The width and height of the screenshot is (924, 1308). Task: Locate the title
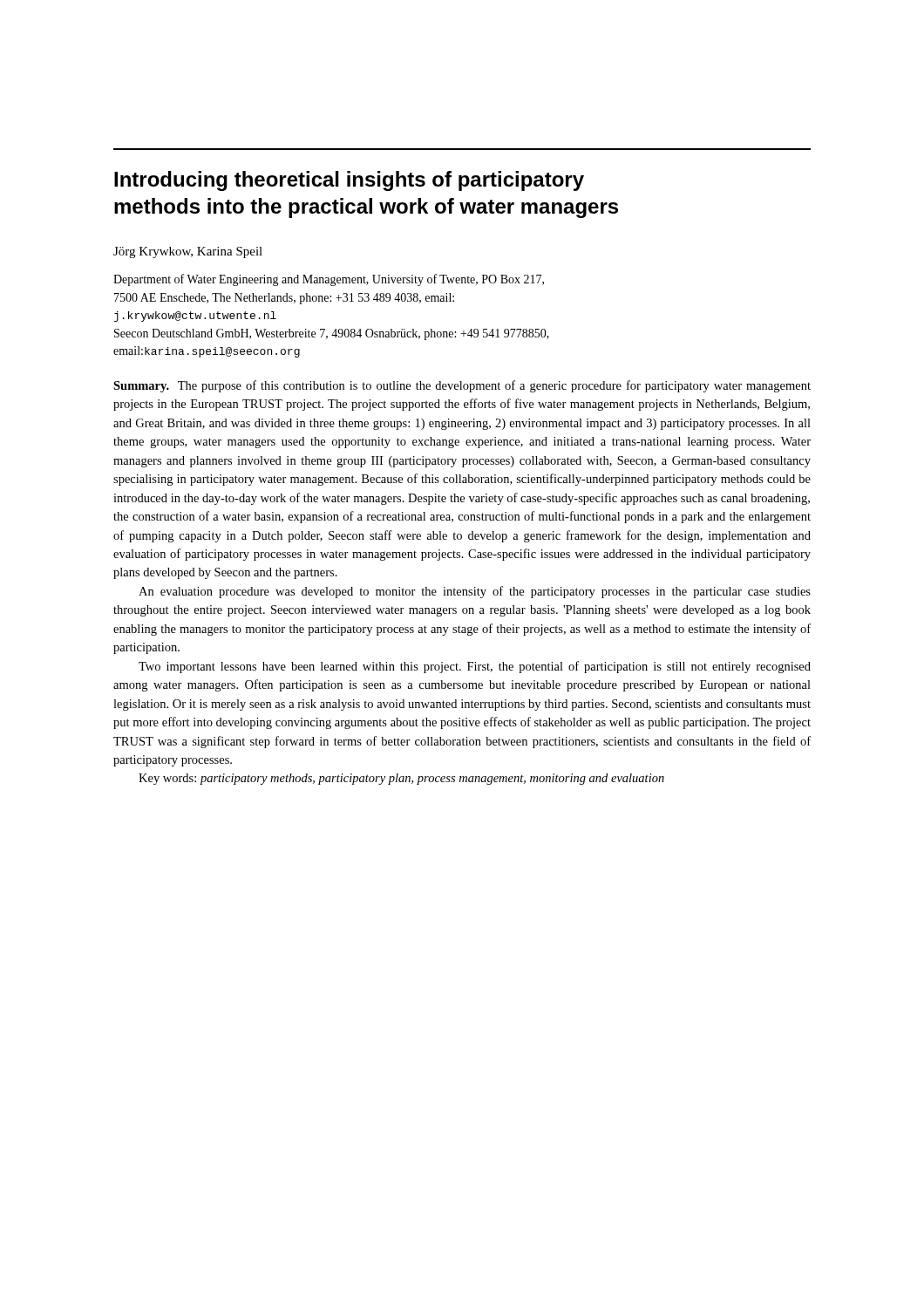tap(462, 193)
